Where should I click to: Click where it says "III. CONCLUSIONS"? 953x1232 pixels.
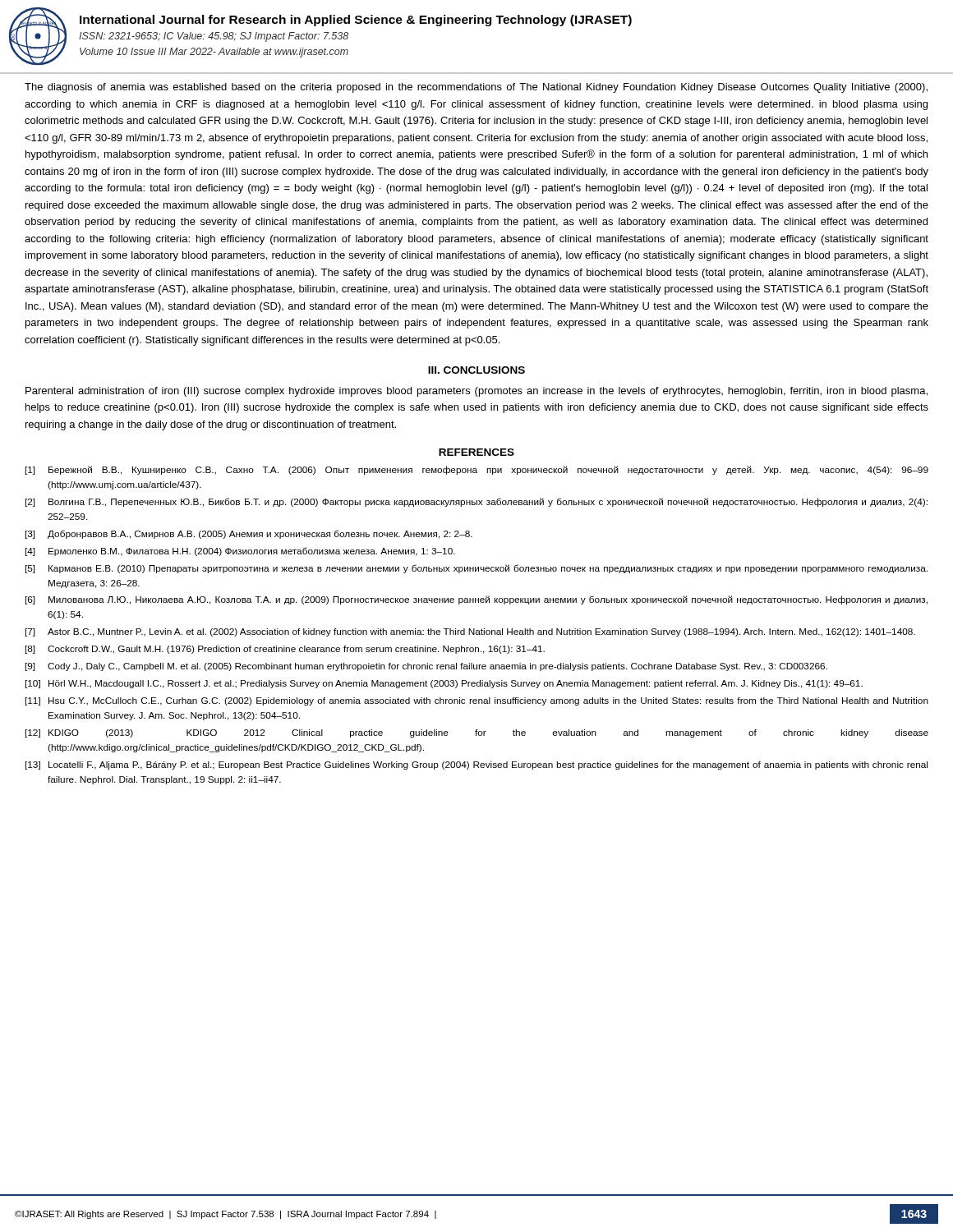pos(476,370)
